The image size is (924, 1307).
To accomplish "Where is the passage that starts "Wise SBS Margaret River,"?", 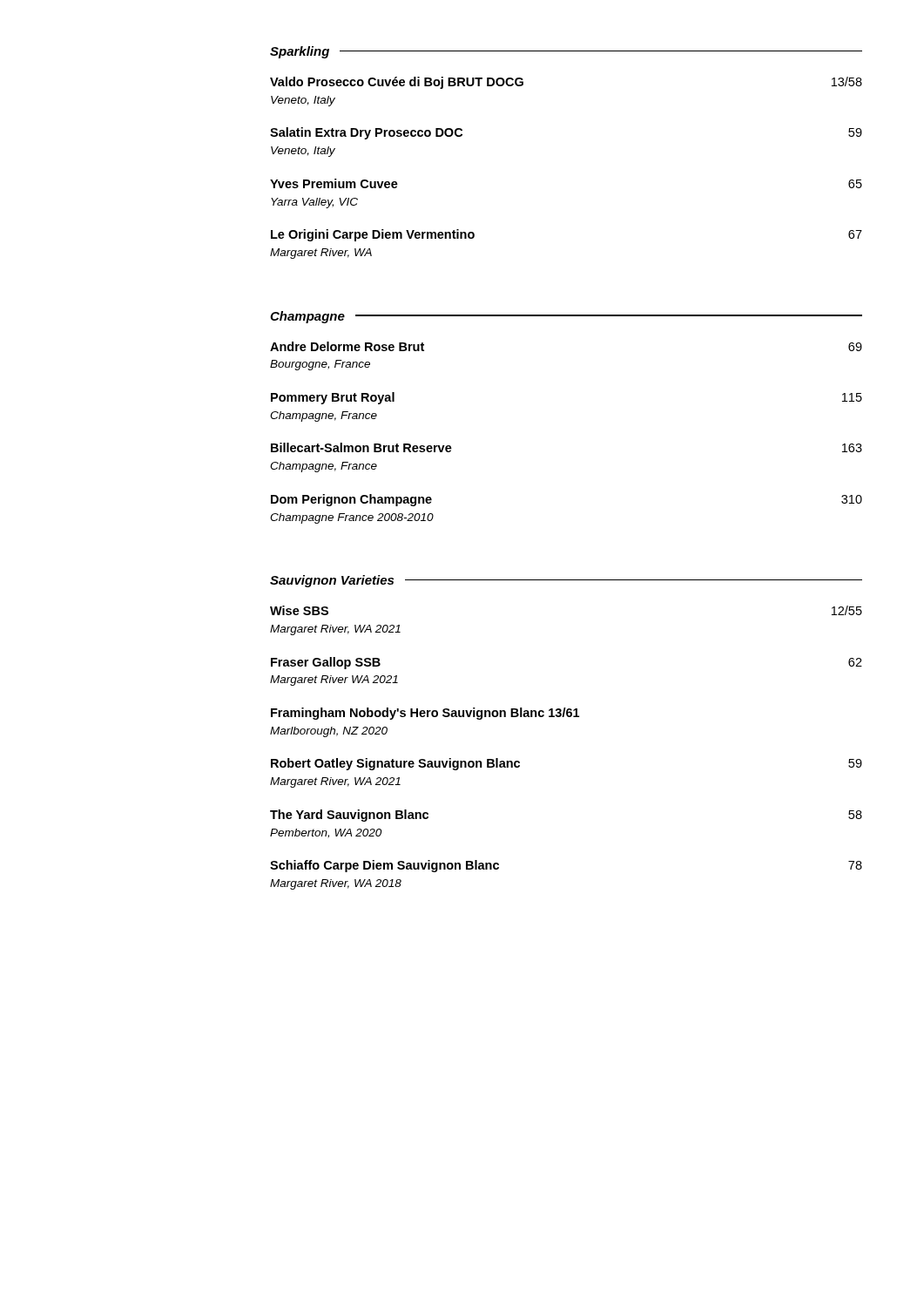I will tap(296, 609).
